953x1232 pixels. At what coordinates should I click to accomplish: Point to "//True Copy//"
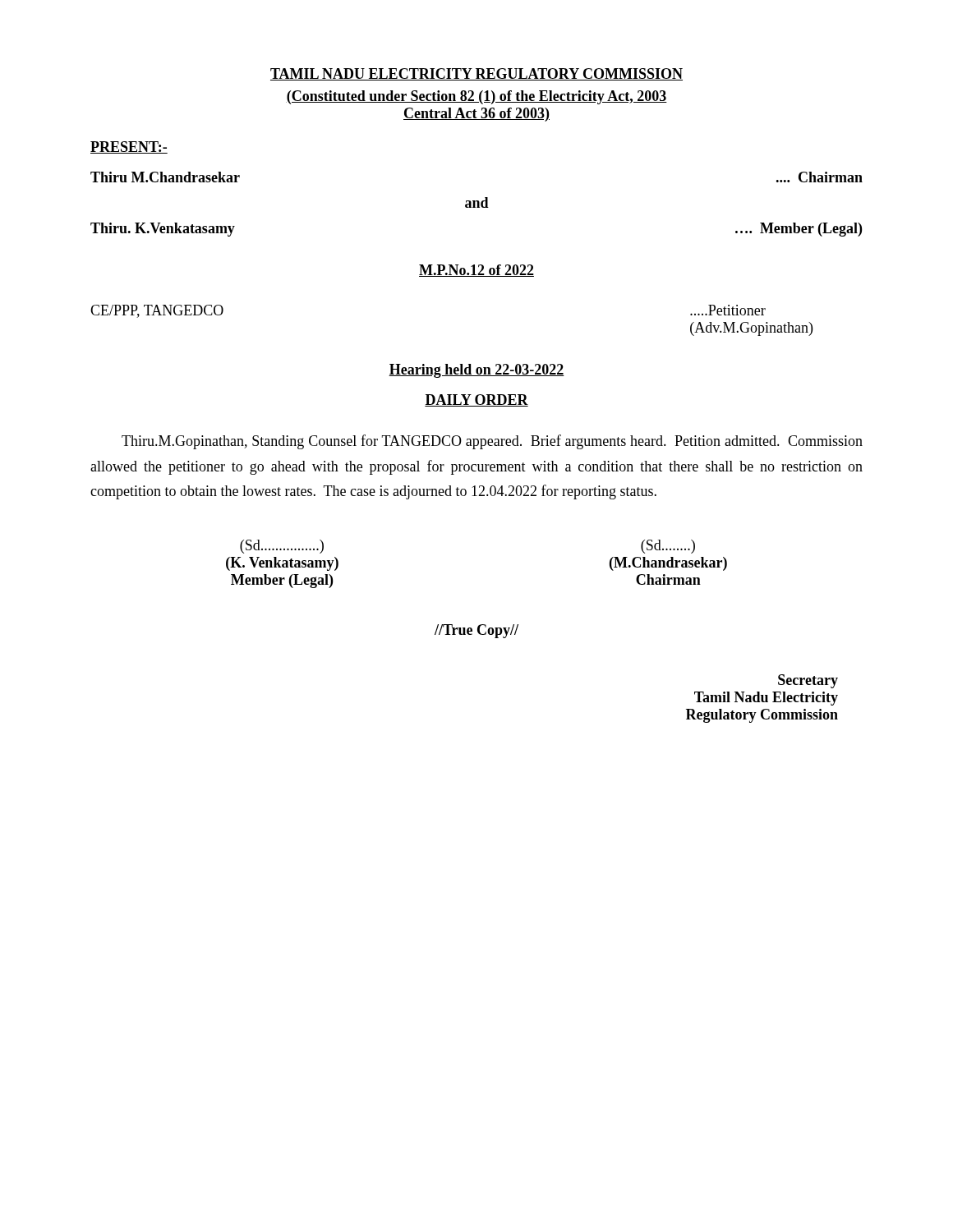476,630
